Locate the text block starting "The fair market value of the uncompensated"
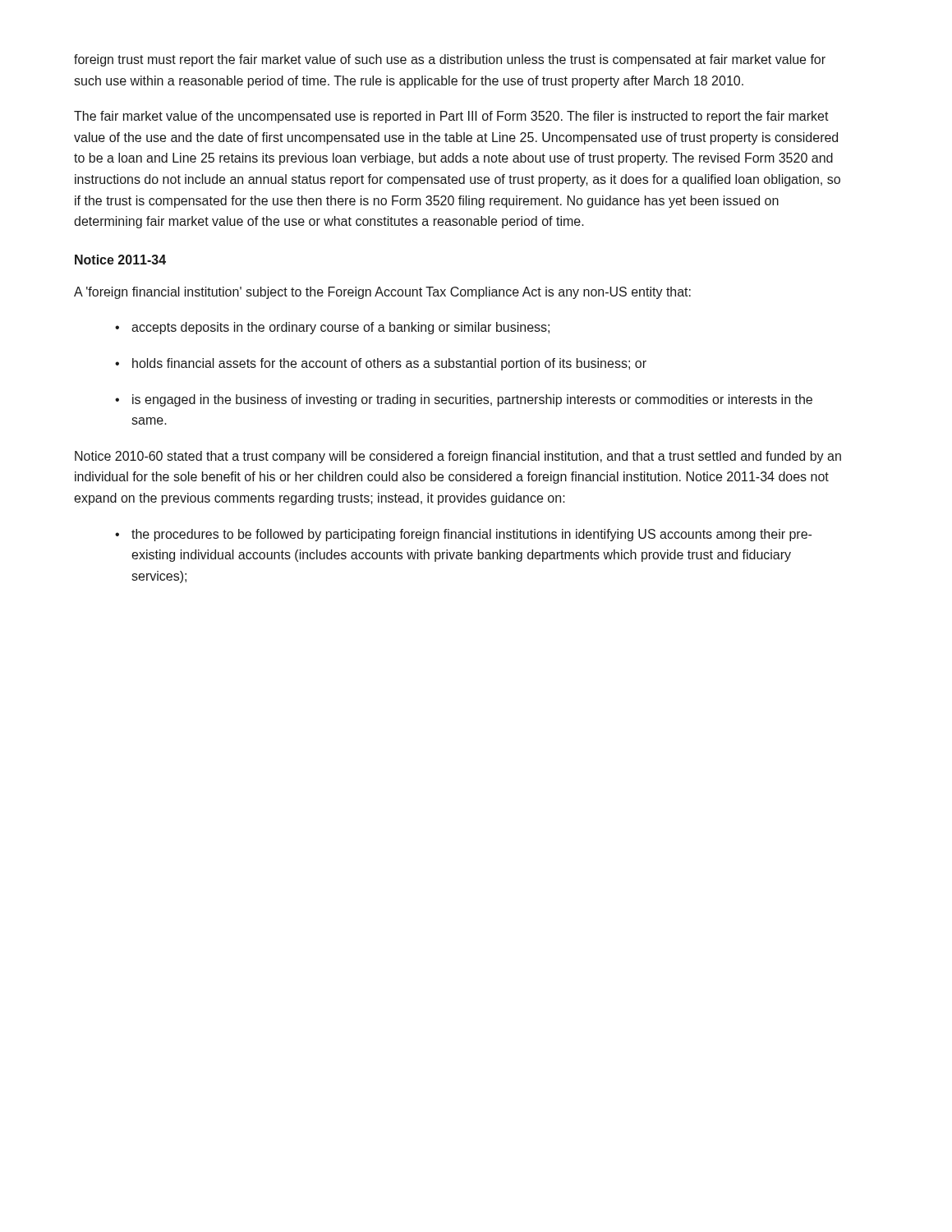Viewport: 952px width, 1232px height. (x=460, y=169)
